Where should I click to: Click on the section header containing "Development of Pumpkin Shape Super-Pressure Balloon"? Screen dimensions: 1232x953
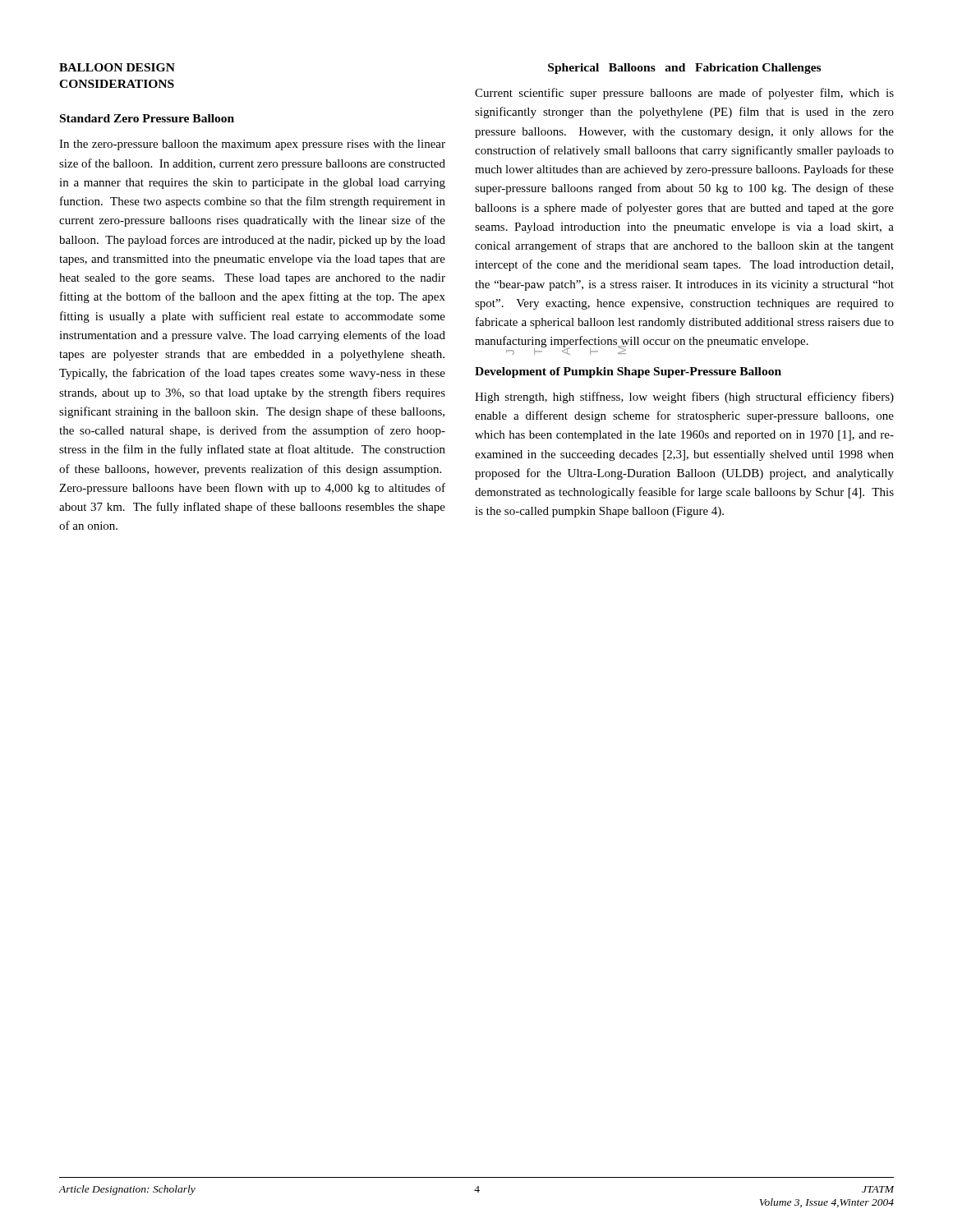628,371
